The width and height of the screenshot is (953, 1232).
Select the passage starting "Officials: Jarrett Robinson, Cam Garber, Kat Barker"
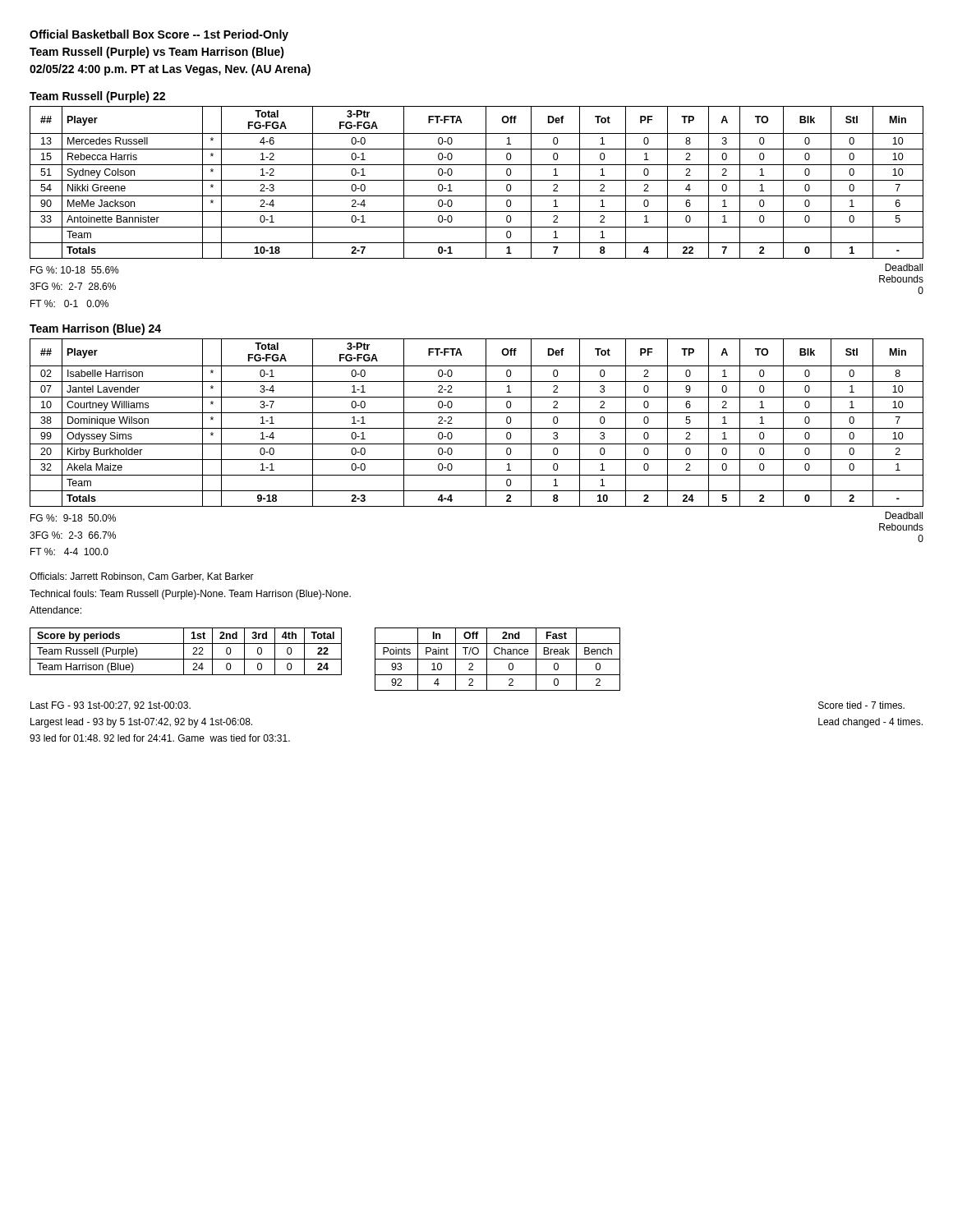point(190,594)
